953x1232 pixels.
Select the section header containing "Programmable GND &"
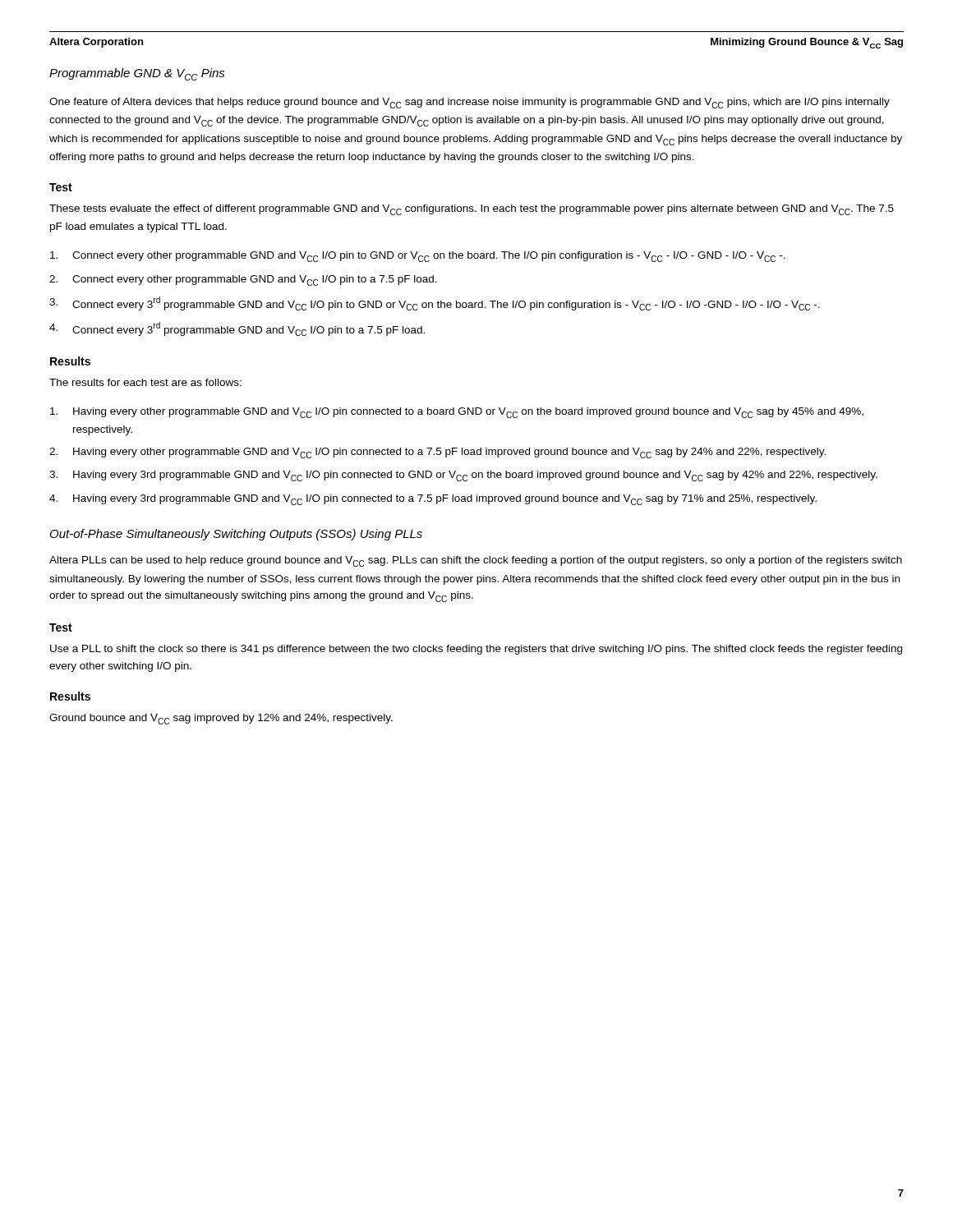pyautogui.click(x=137, y=74)
